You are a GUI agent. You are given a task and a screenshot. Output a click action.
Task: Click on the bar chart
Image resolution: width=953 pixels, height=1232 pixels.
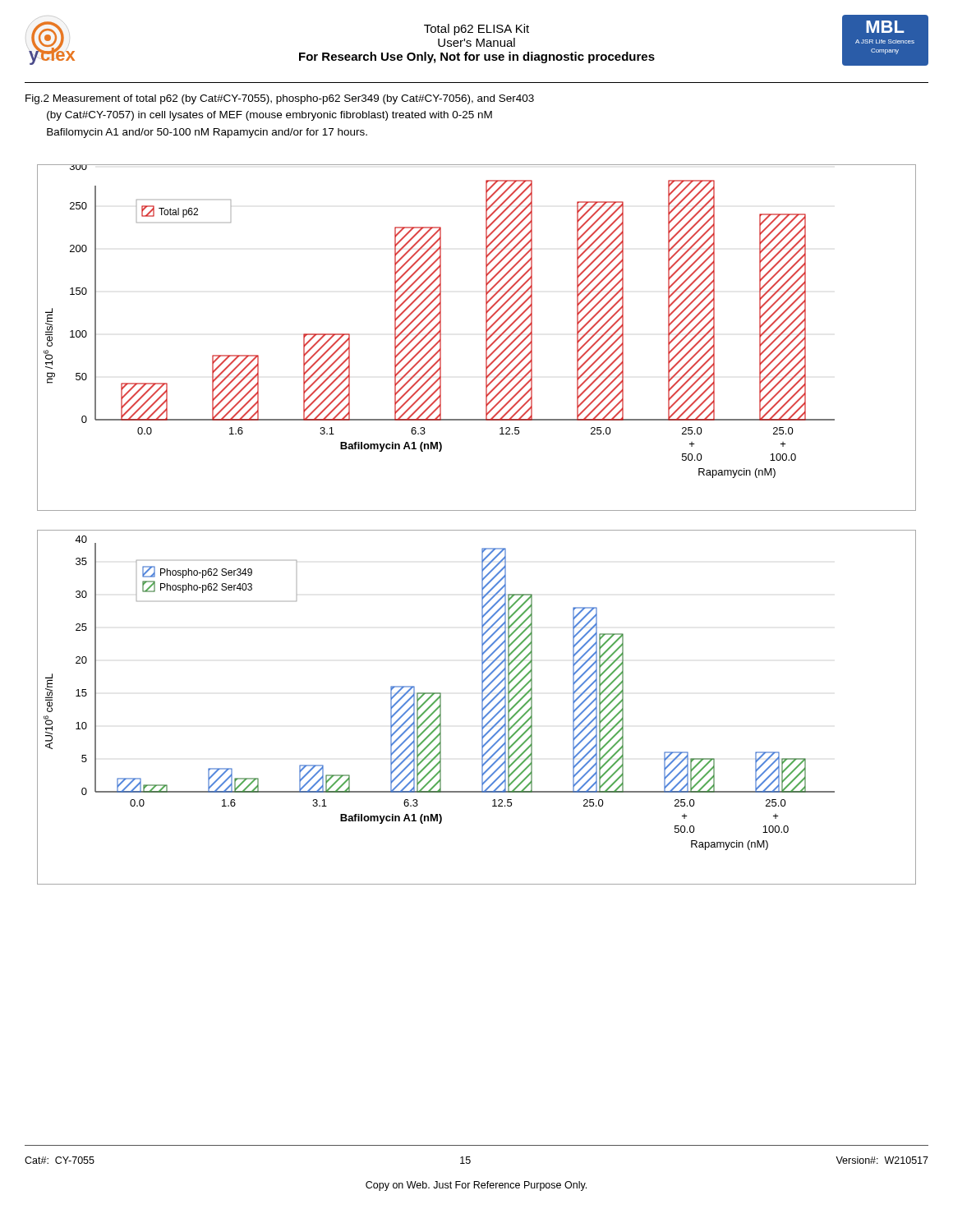click(x=476, y=338)
